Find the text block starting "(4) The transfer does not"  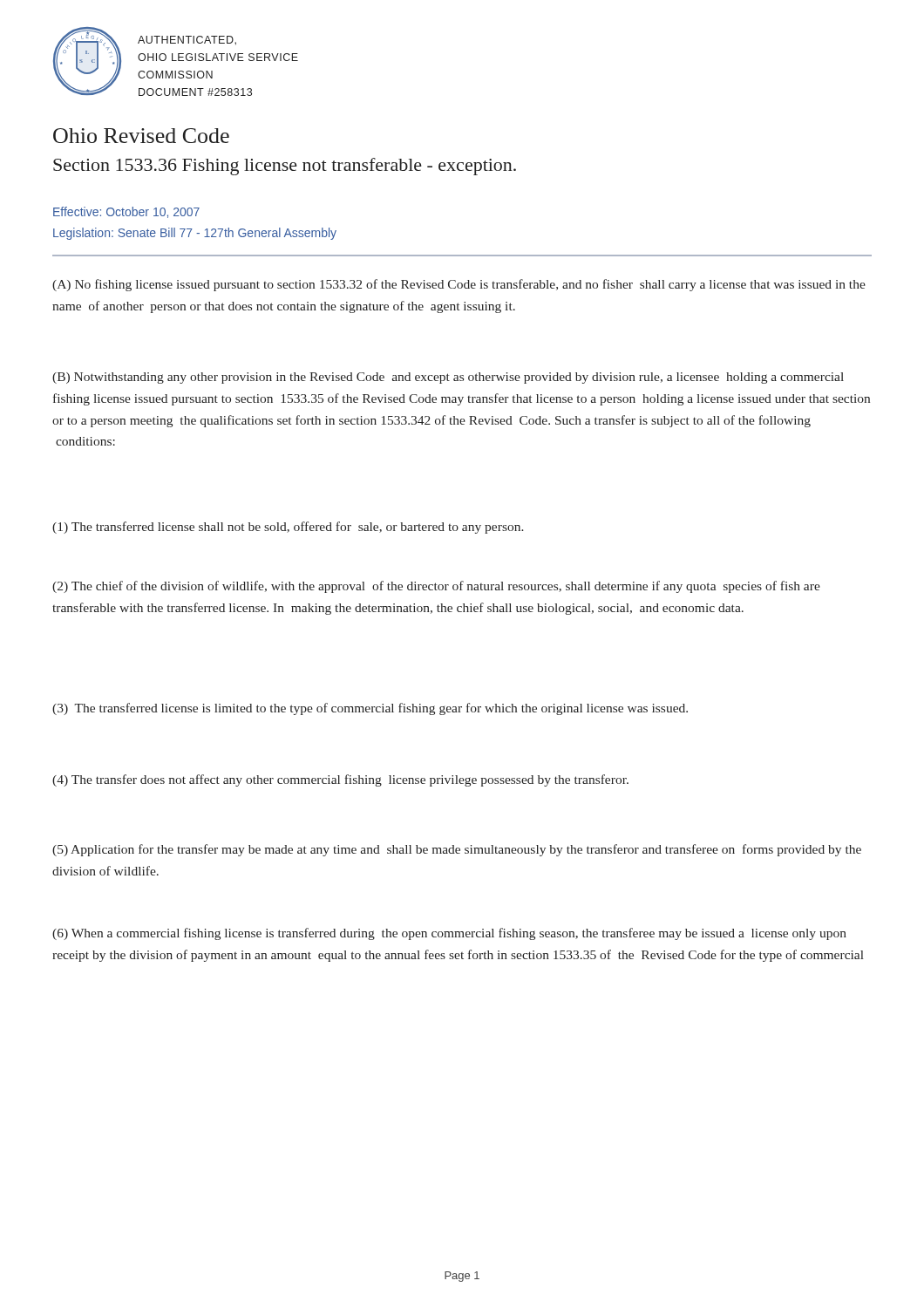341,779
